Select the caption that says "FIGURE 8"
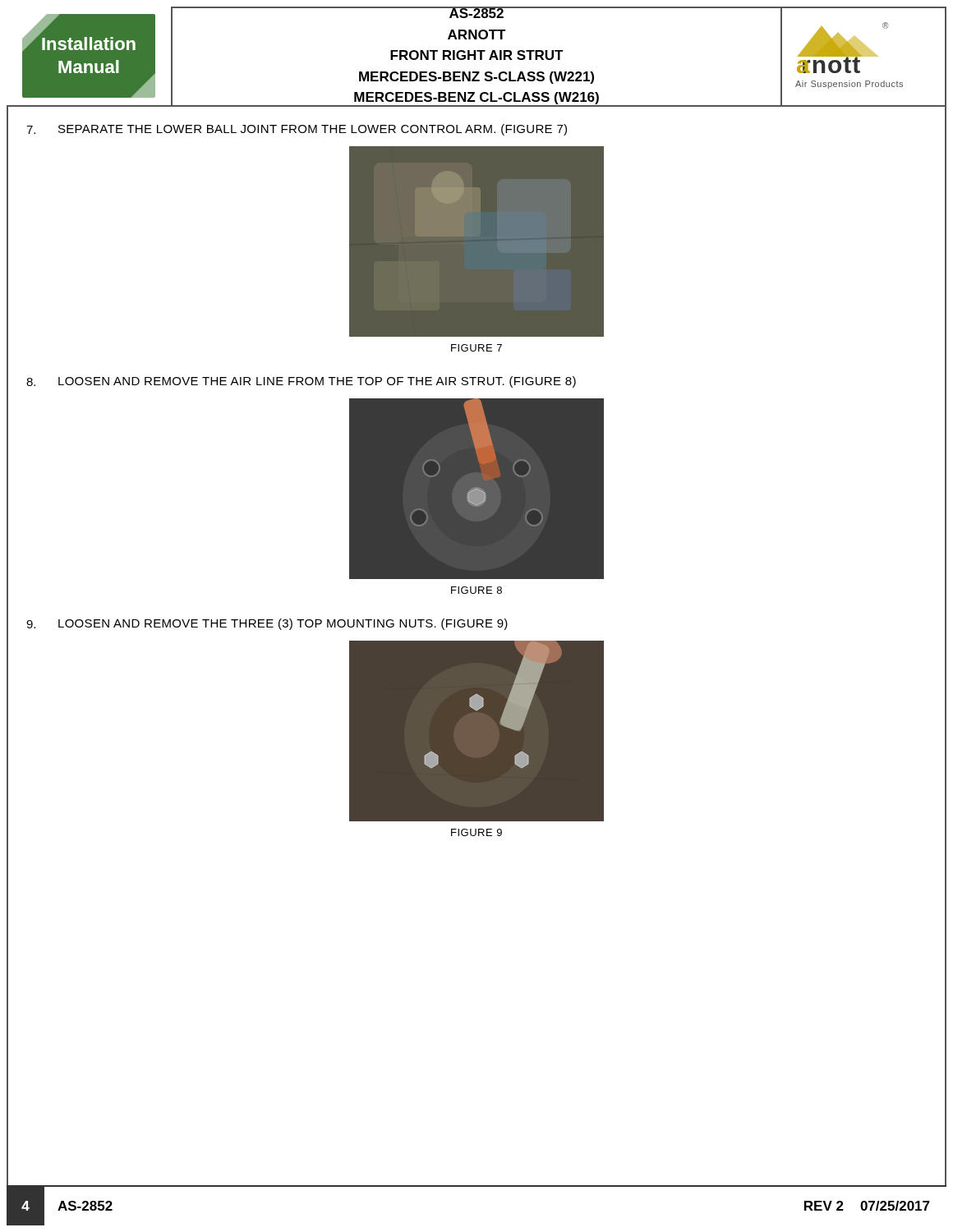 (x=476, y=590)
